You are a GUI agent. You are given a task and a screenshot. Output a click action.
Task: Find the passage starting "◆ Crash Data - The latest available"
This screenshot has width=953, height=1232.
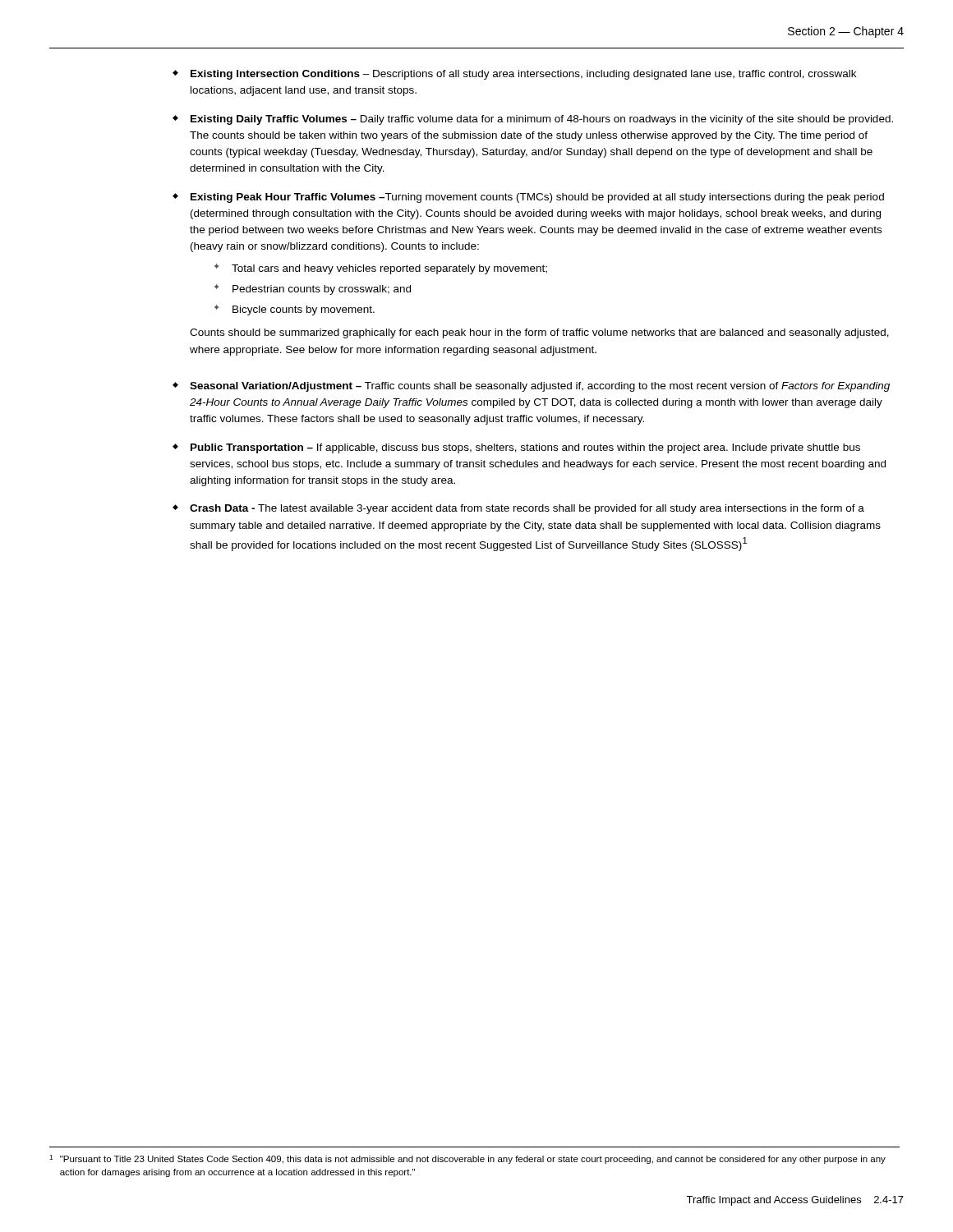click(536, 527)
